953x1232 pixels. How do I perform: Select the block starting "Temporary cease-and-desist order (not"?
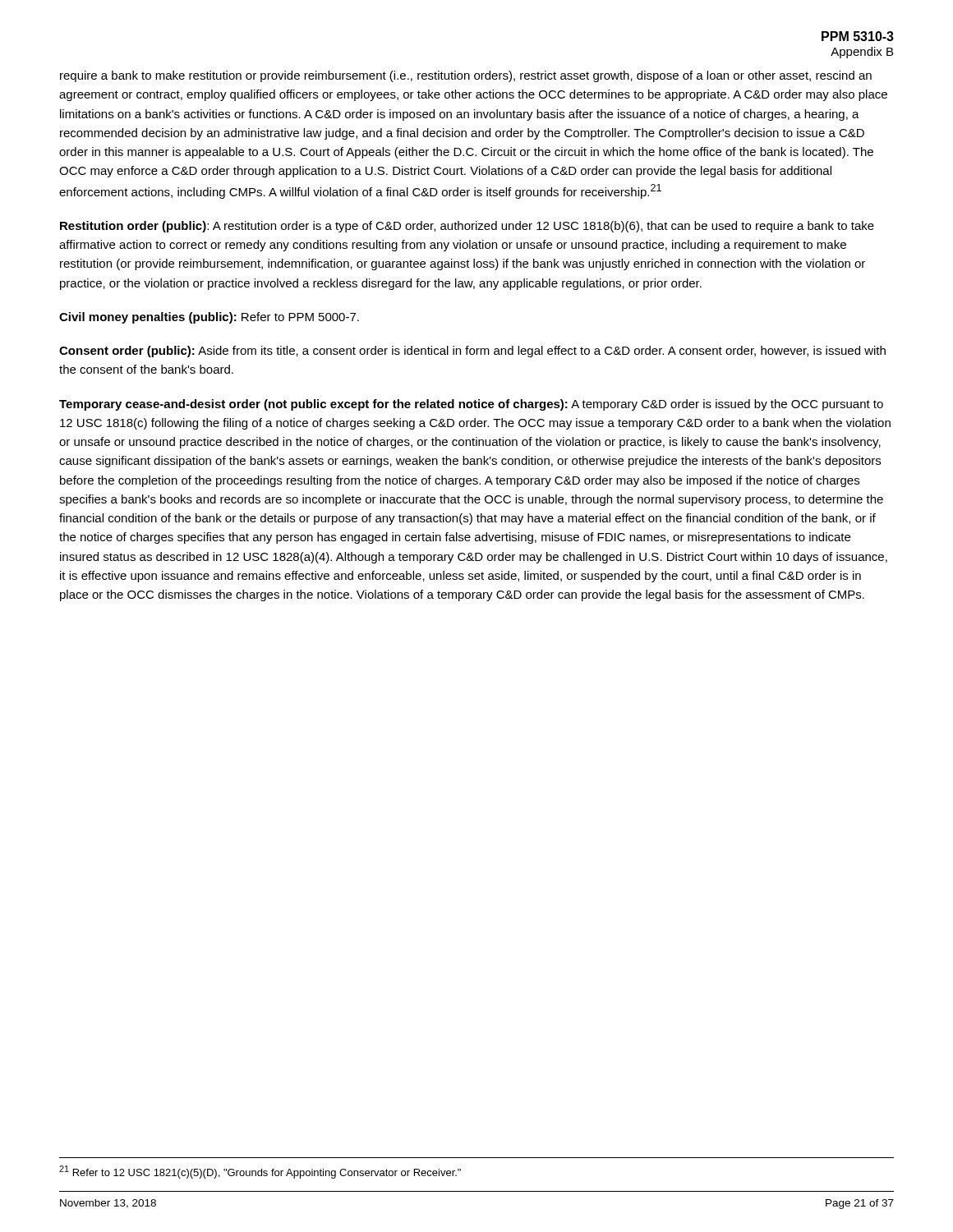coord(475,499)
